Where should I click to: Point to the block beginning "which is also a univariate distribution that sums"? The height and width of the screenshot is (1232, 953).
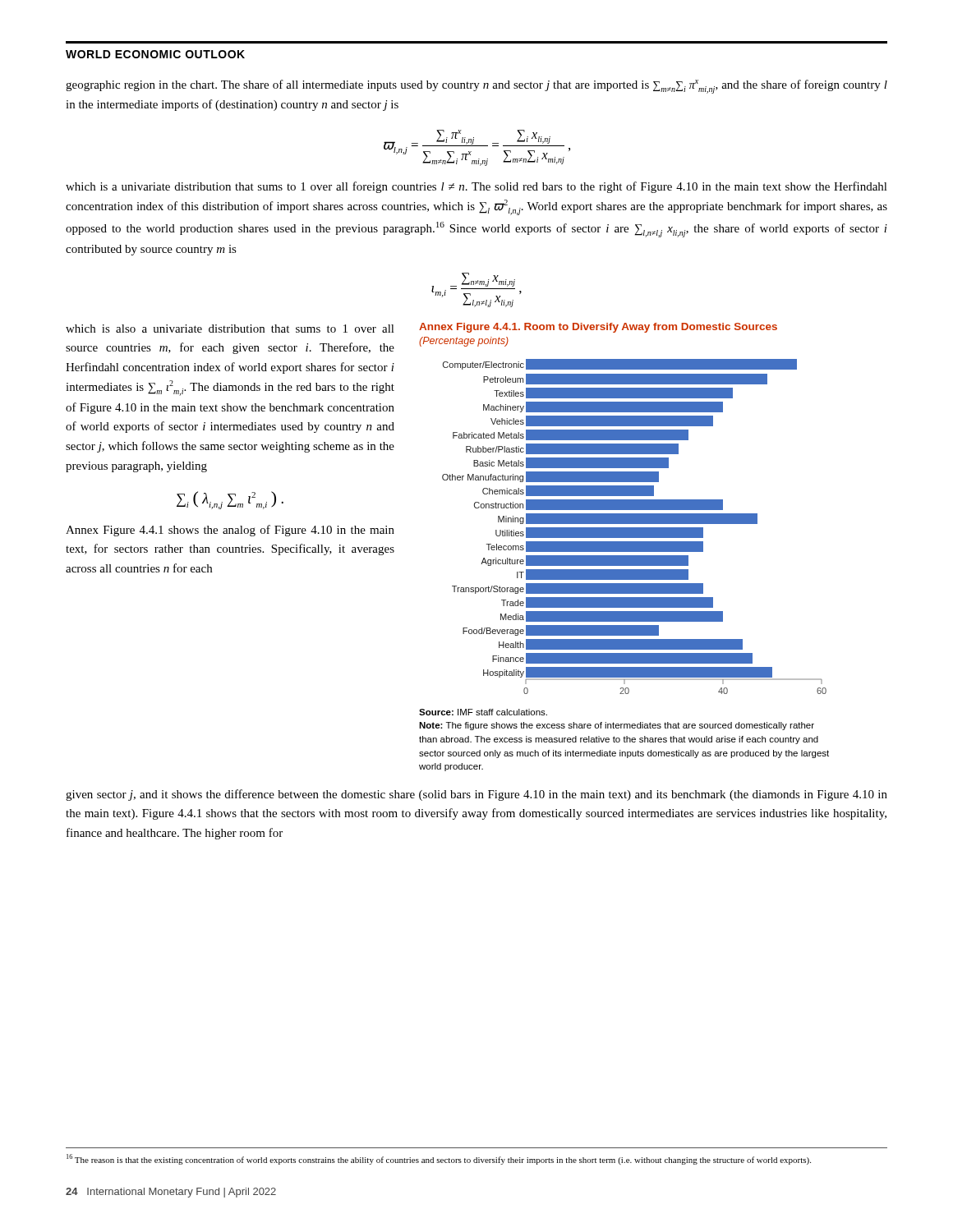pos(230,397)
